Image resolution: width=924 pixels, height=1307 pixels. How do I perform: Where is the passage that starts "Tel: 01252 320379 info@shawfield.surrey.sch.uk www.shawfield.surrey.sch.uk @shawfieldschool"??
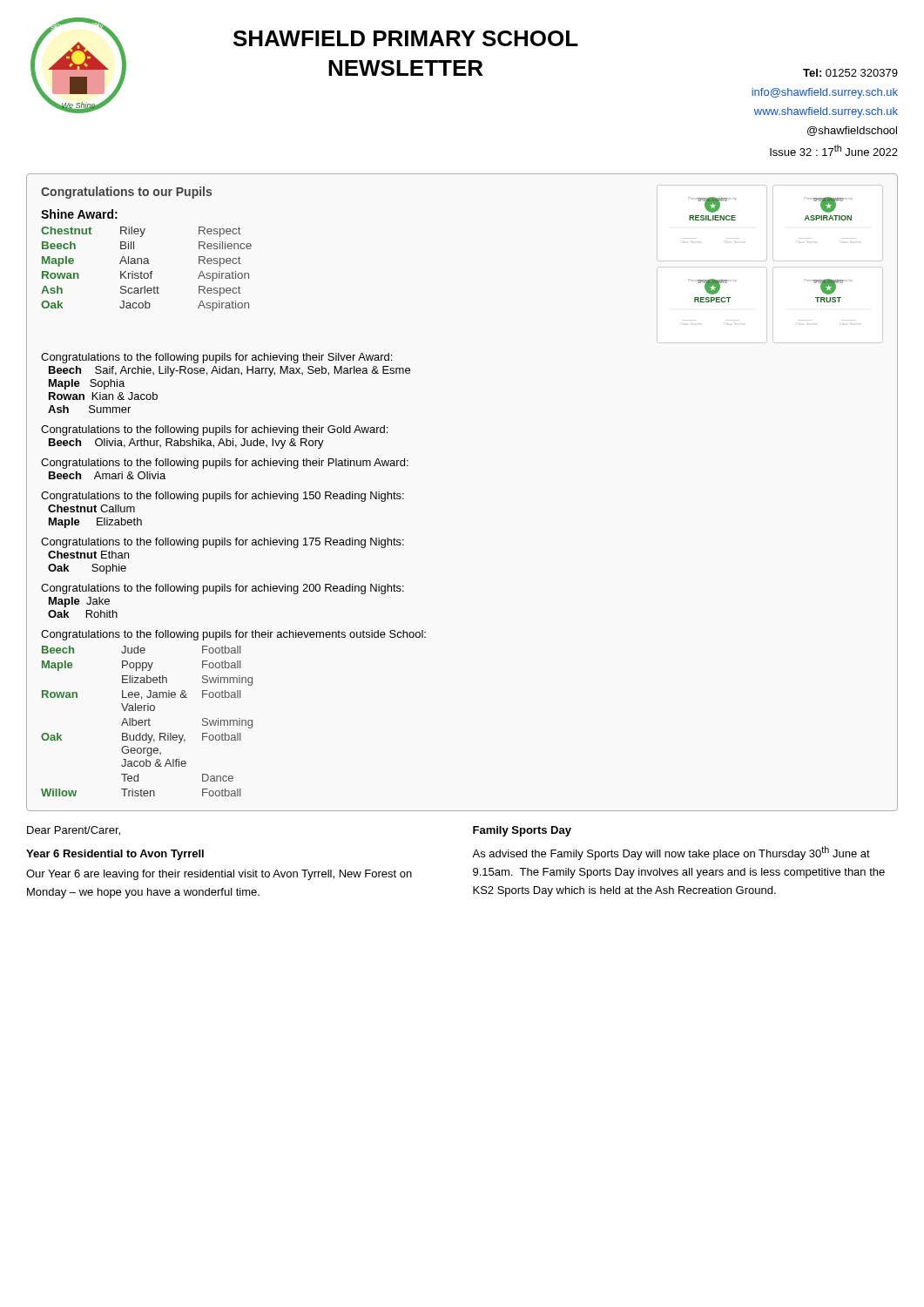coord(825,113)
